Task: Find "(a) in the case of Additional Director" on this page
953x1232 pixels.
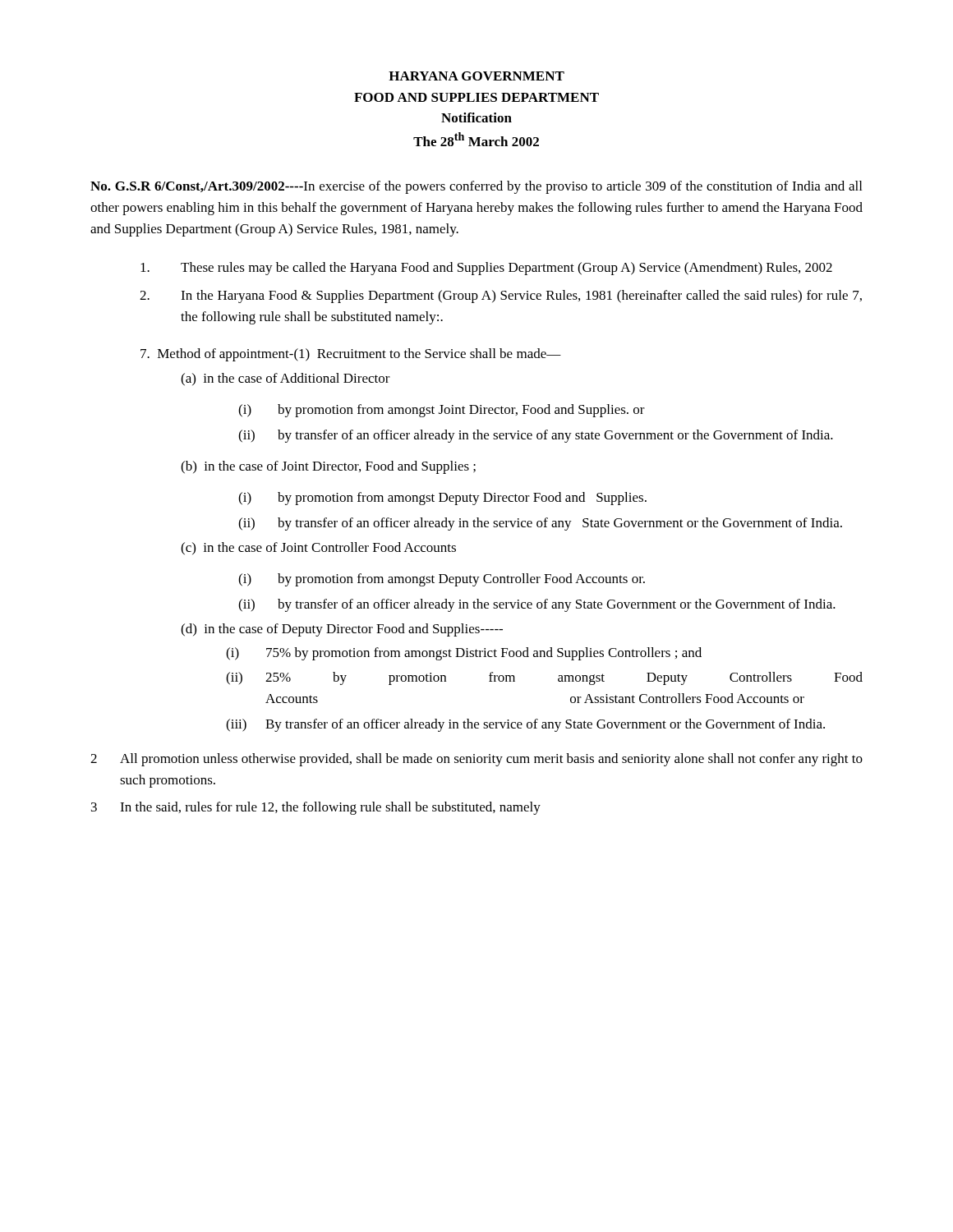Action: [x=285, y=378]
